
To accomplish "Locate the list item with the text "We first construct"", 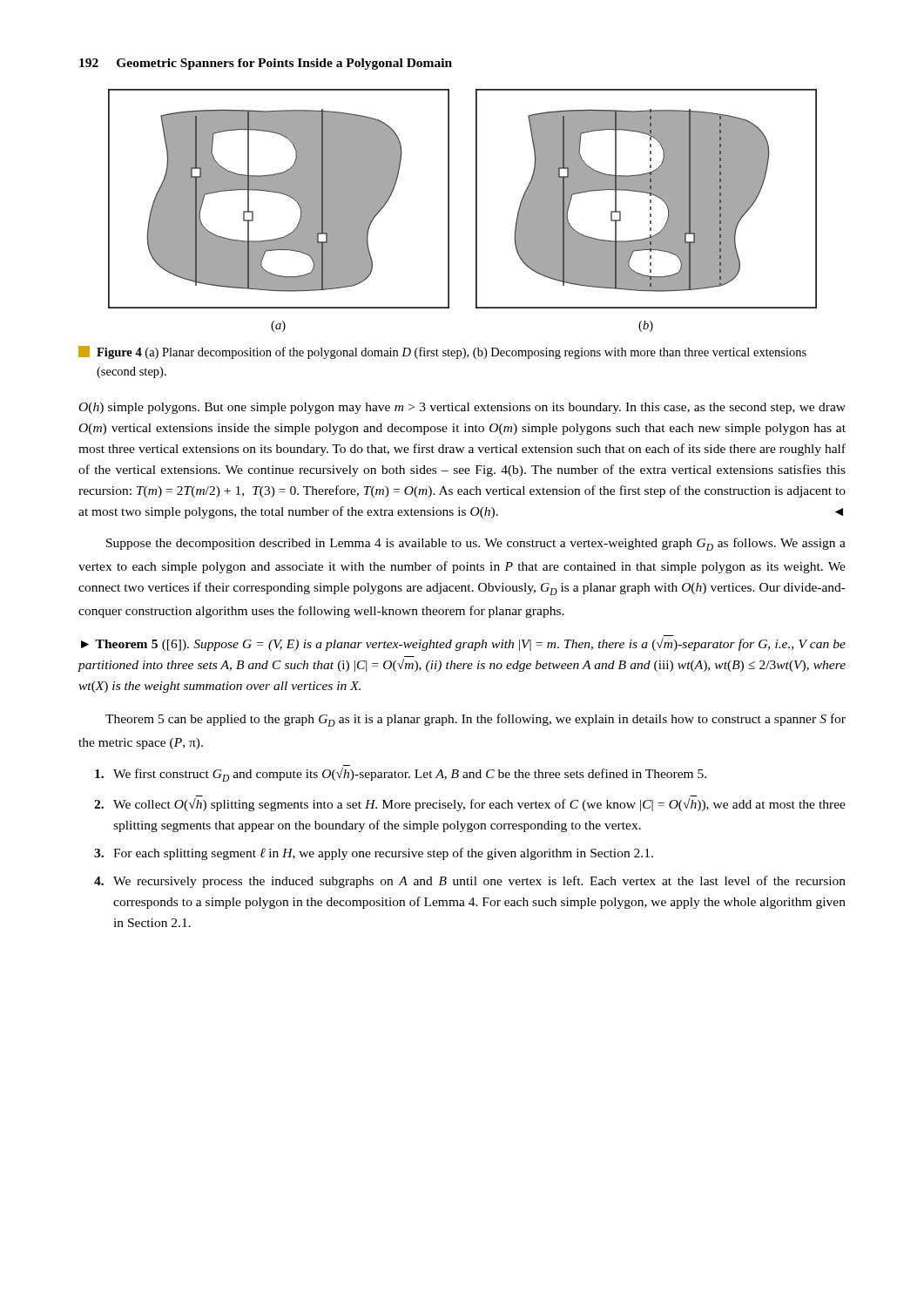I will click(x=470, y=775).
